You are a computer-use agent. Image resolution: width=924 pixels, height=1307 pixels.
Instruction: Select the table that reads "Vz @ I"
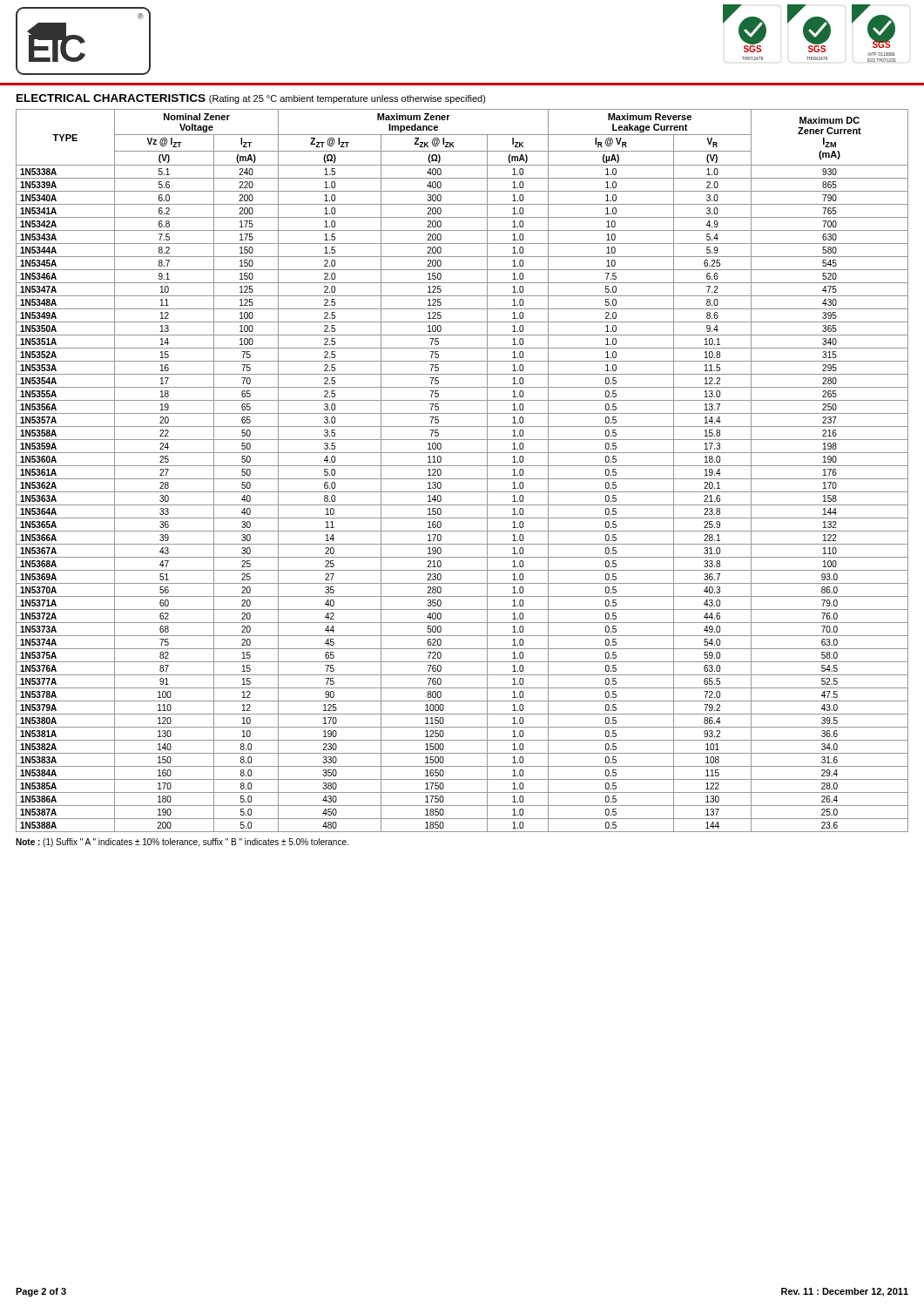[462, 471]
